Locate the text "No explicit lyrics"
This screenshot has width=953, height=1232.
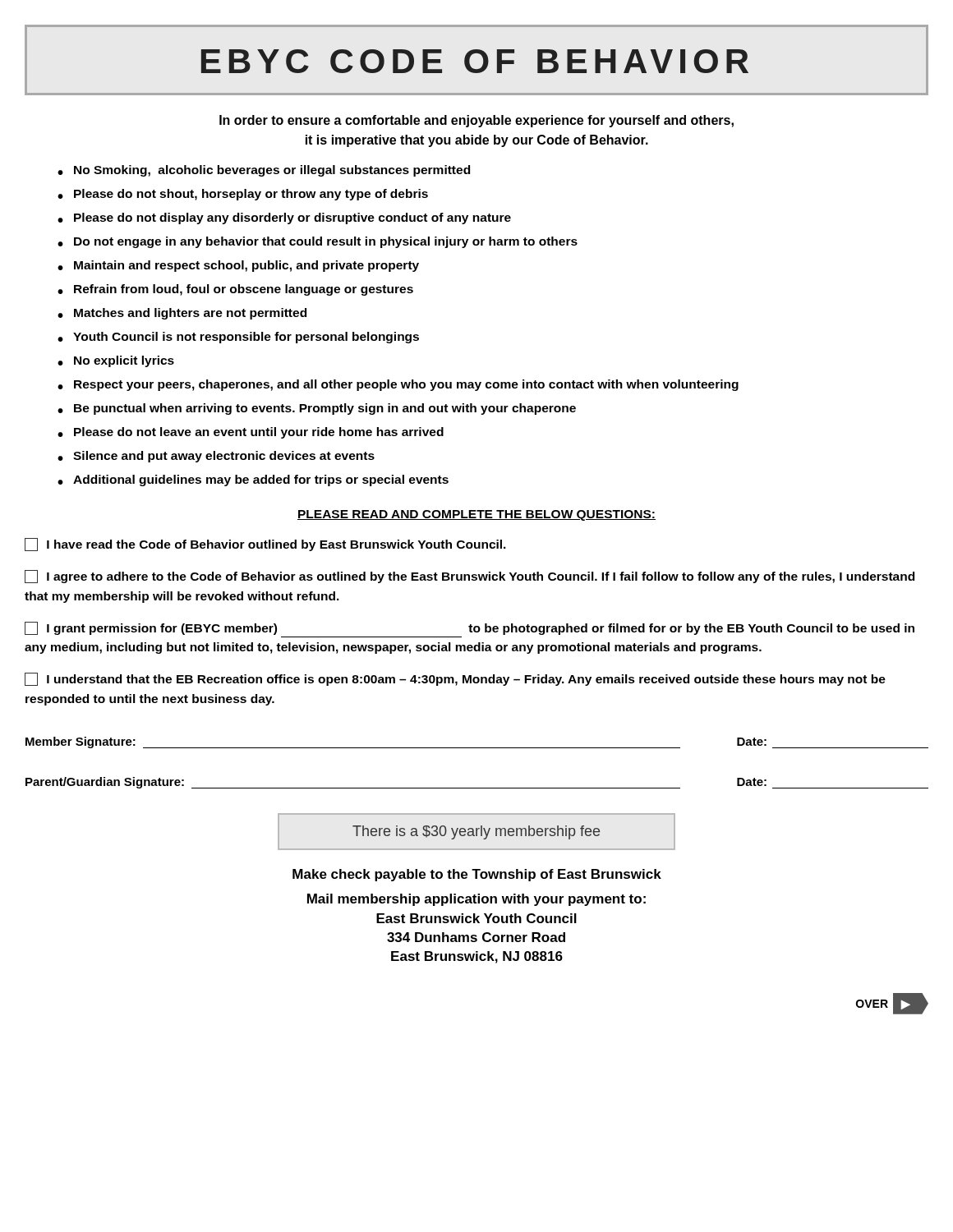point(124,361)
